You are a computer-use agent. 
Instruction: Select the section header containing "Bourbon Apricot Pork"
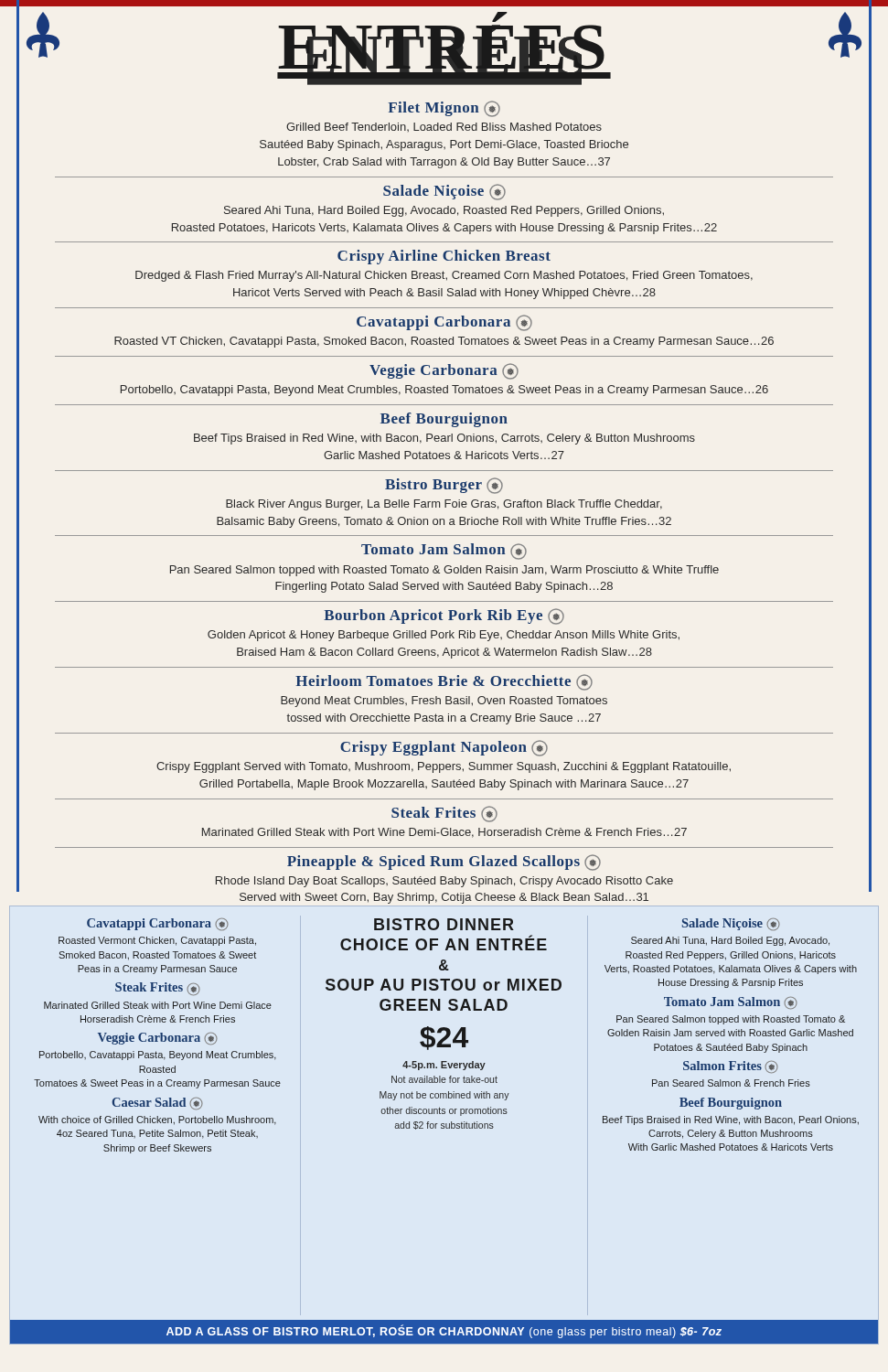pyautogui.click(x=444, y=616)
